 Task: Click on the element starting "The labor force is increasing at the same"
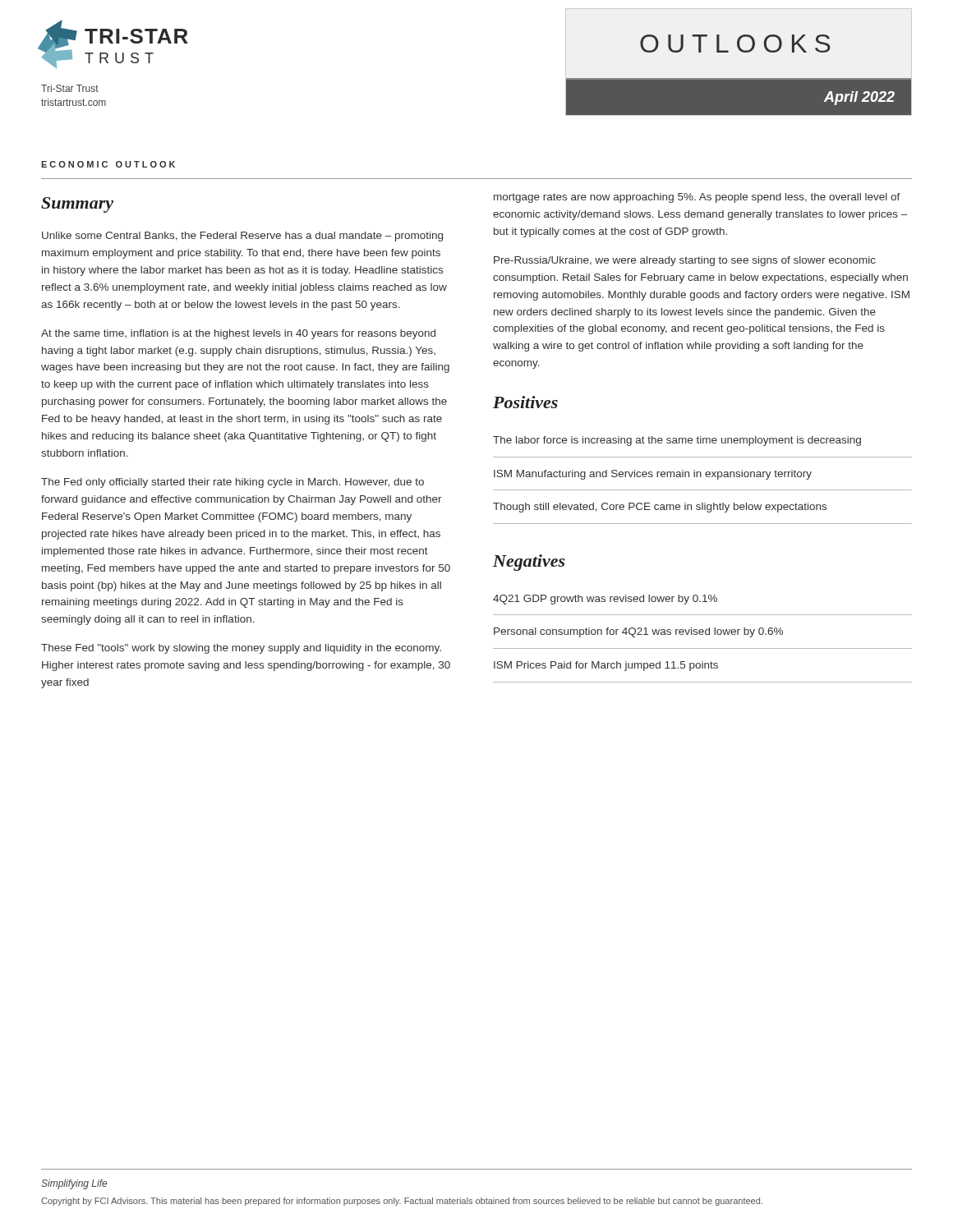tap(677, 440)
